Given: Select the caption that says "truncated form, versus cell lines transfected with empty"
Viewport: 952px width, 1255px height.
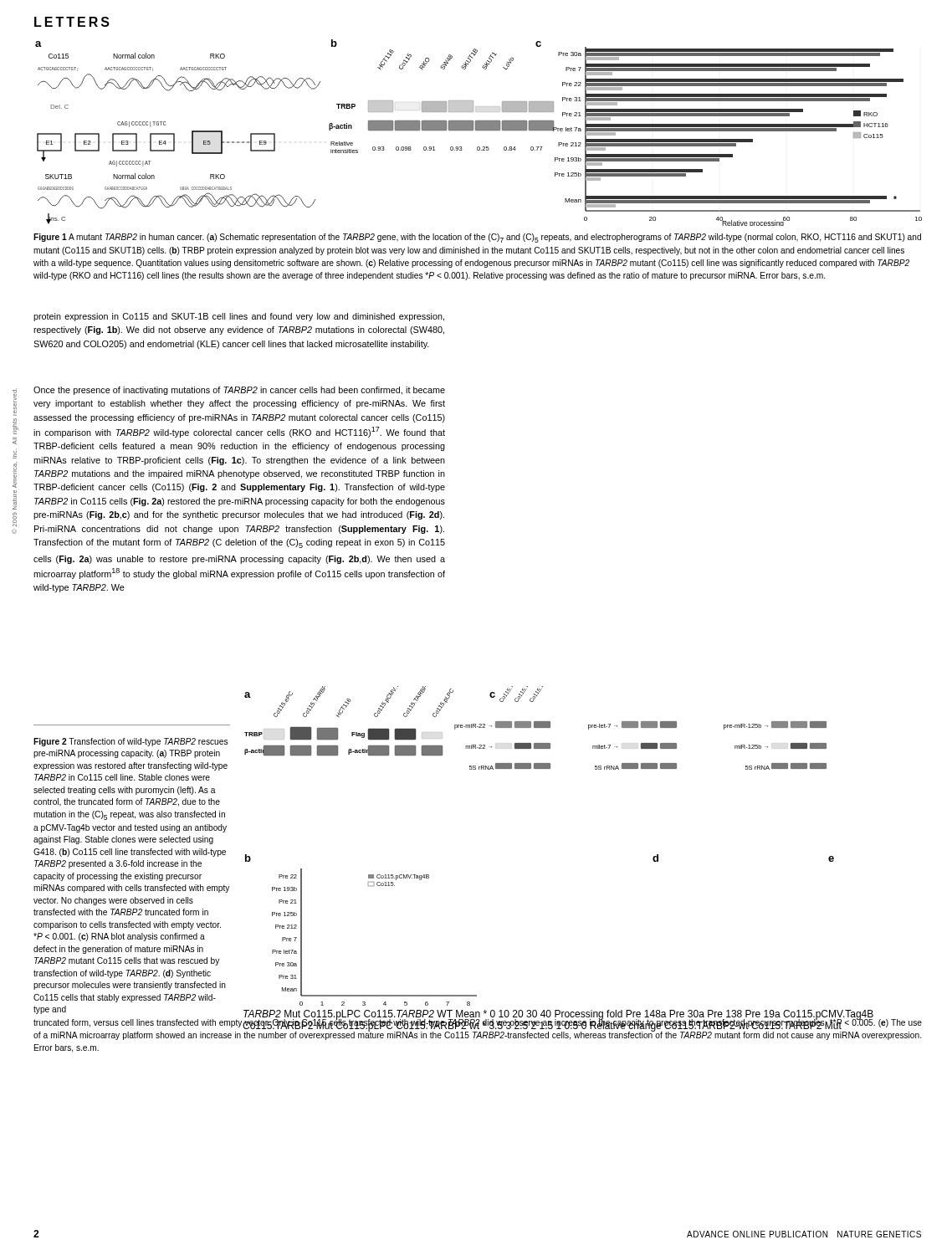Looking at the screenshot, I should tap(478, 1035).
